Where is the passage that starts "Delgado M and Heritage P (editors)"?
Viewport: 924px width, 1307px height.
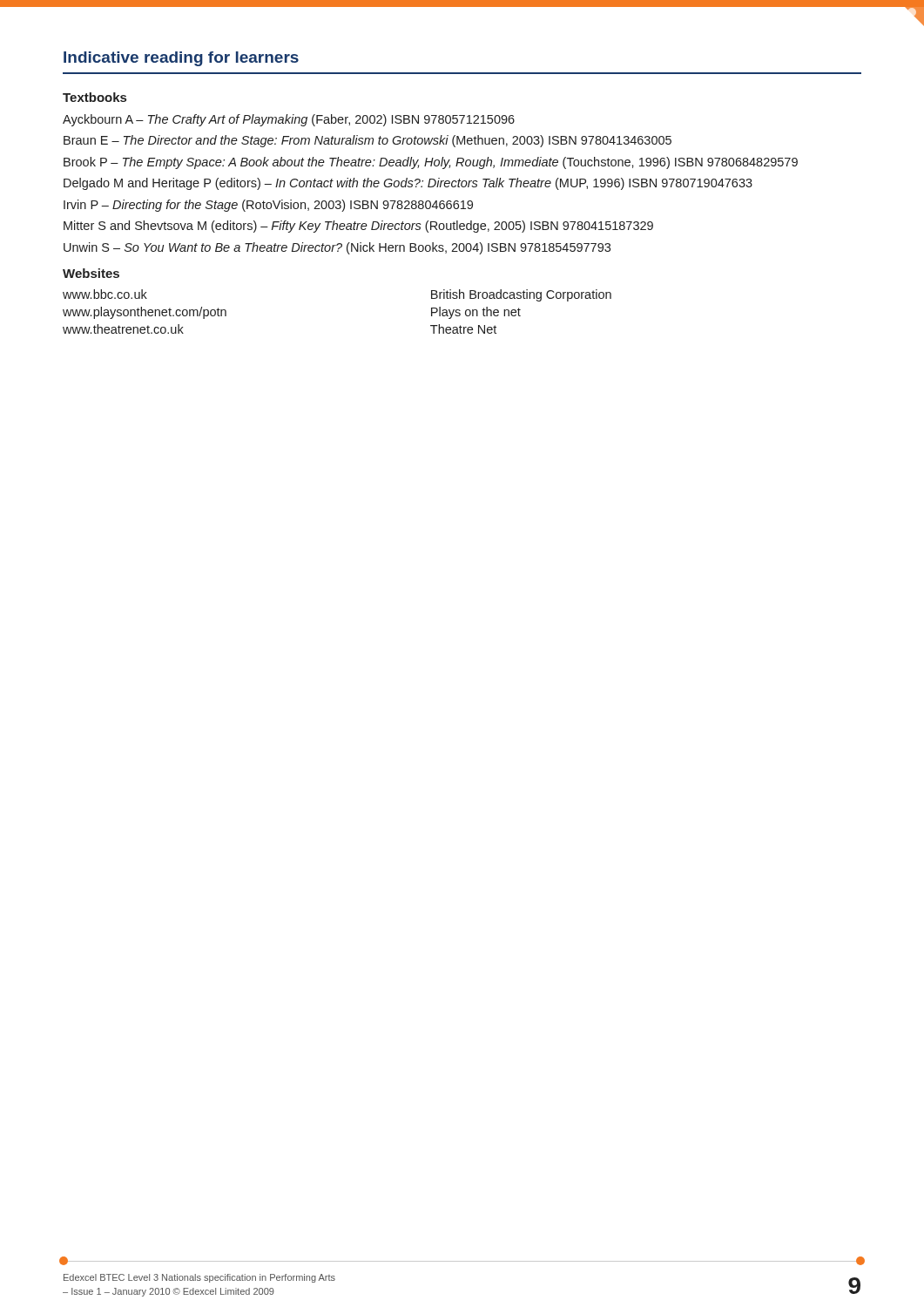coord(408,183)
